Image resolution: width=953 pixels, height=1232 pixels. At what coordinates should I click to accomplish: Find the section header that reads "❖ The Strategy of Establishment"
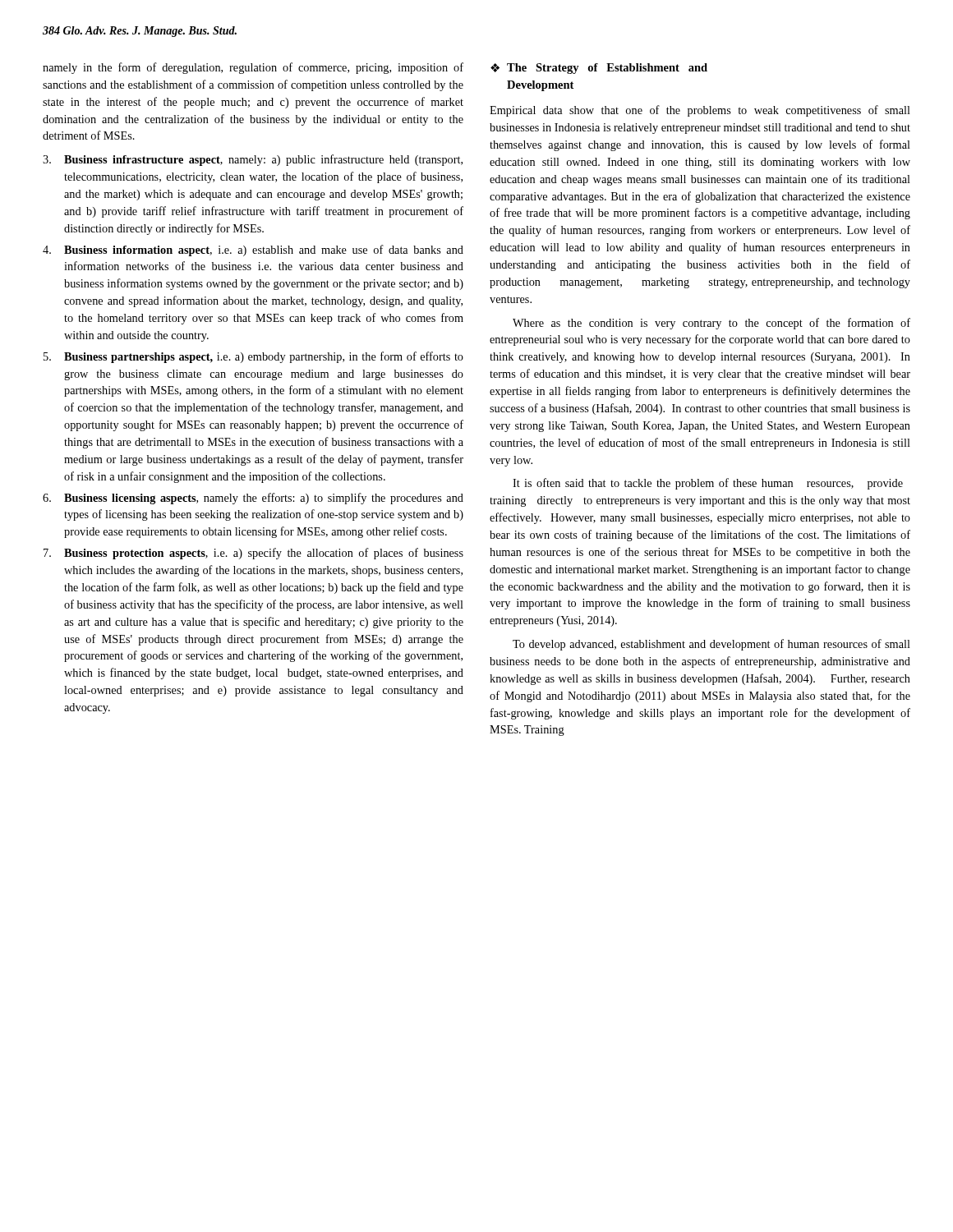pyautogui.click(x=599, y=77)
